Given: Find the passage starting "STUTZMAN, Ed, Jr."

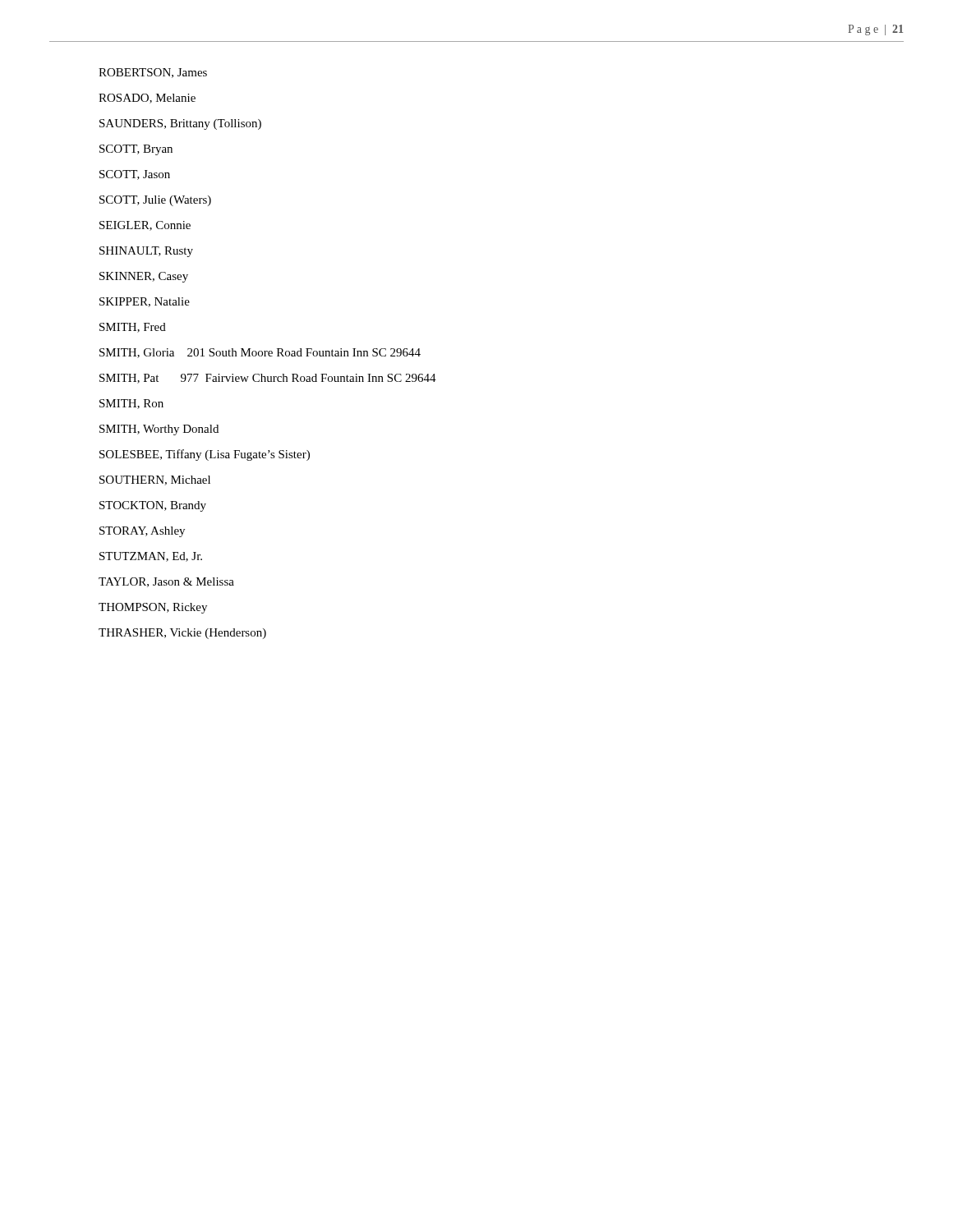Looking at the screenshot, I should pos(151,556).
